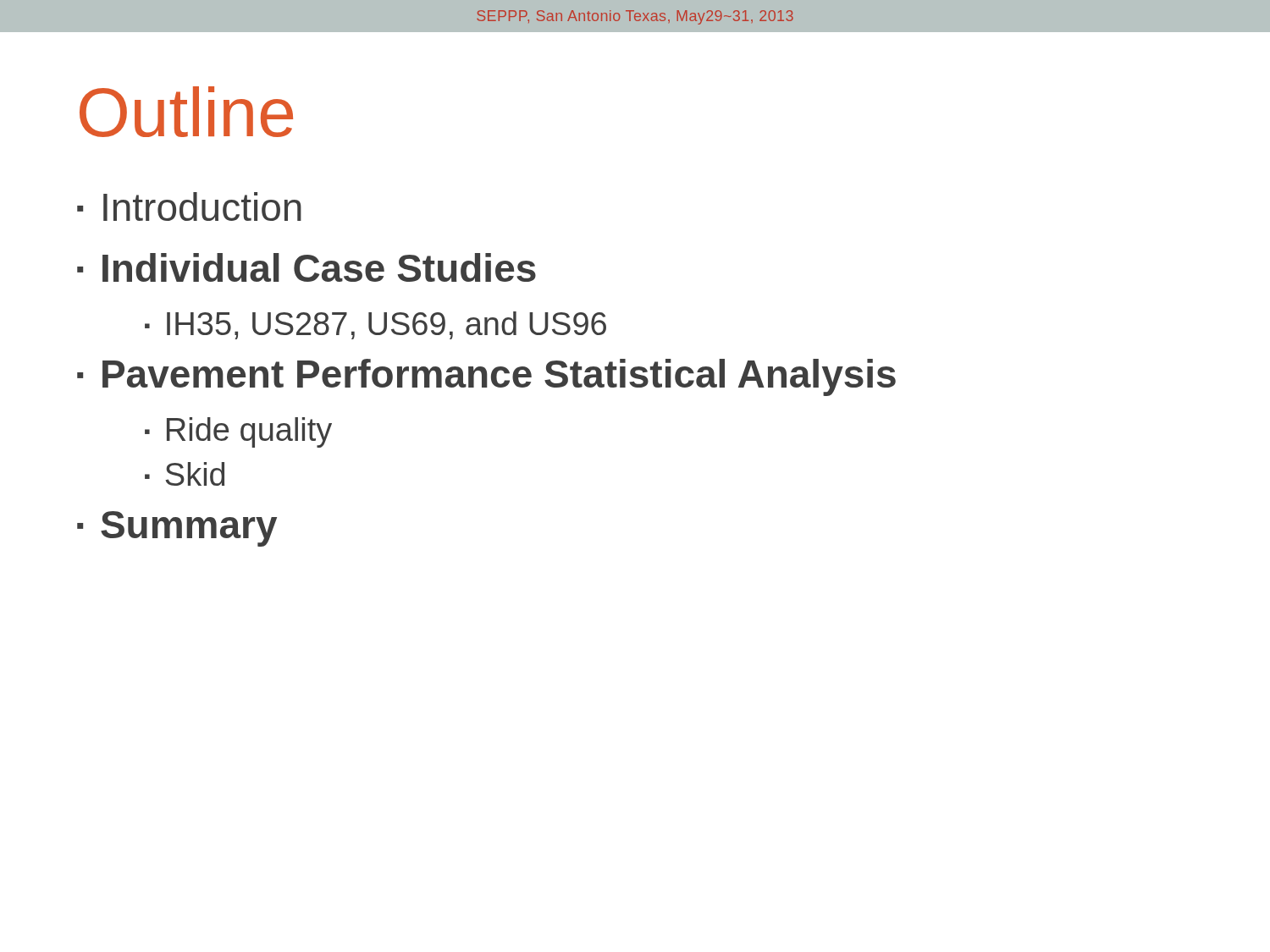The height and width of the screenshot is (952, 1270).
Task: Where does it say "▪ Pavement Performance Statistical Analysis"?
Action: (487, 374)
